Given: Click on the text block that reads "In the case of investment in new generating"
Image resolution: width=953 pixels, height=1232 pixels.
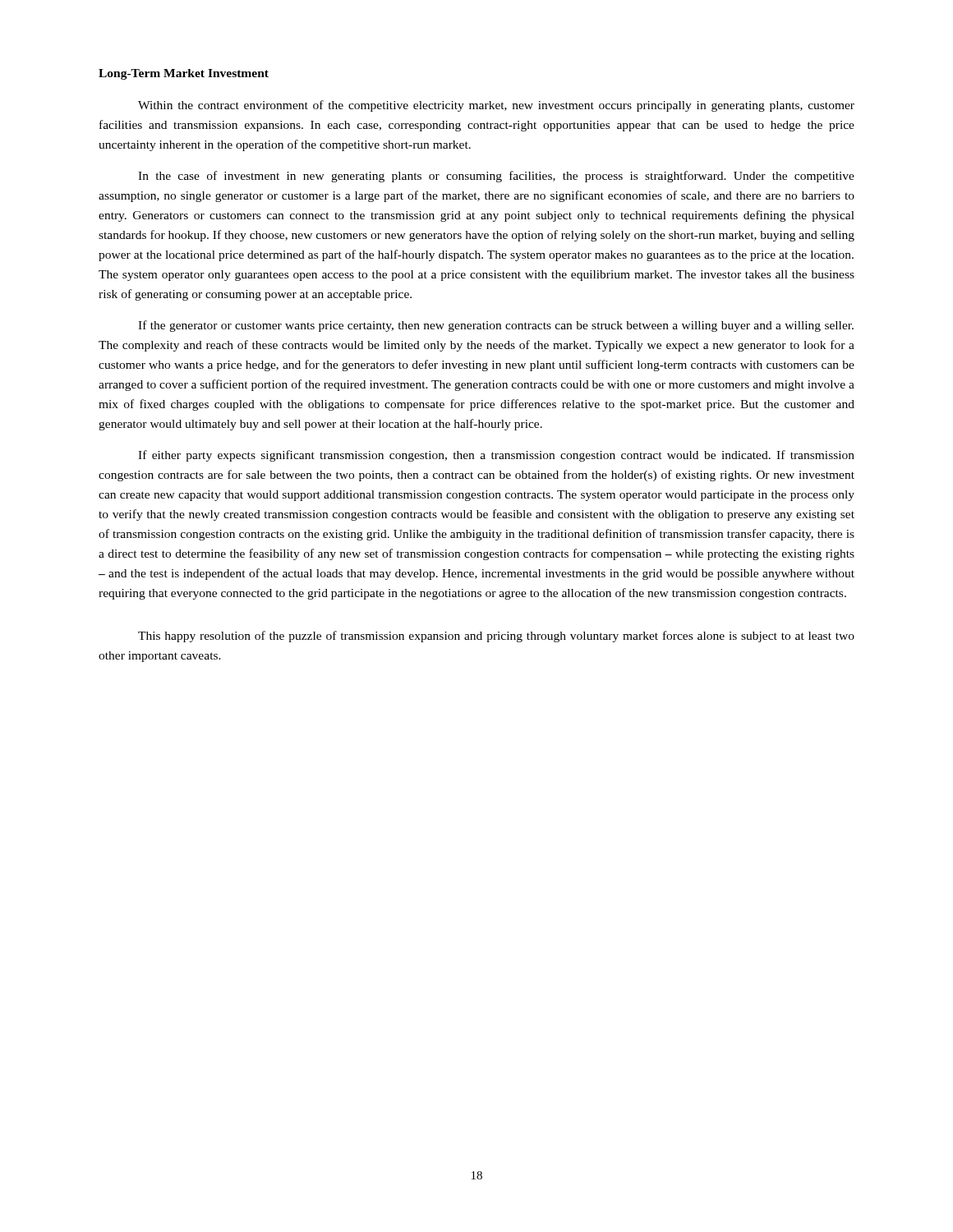Looking at the screenshot, I should [476, 235].
